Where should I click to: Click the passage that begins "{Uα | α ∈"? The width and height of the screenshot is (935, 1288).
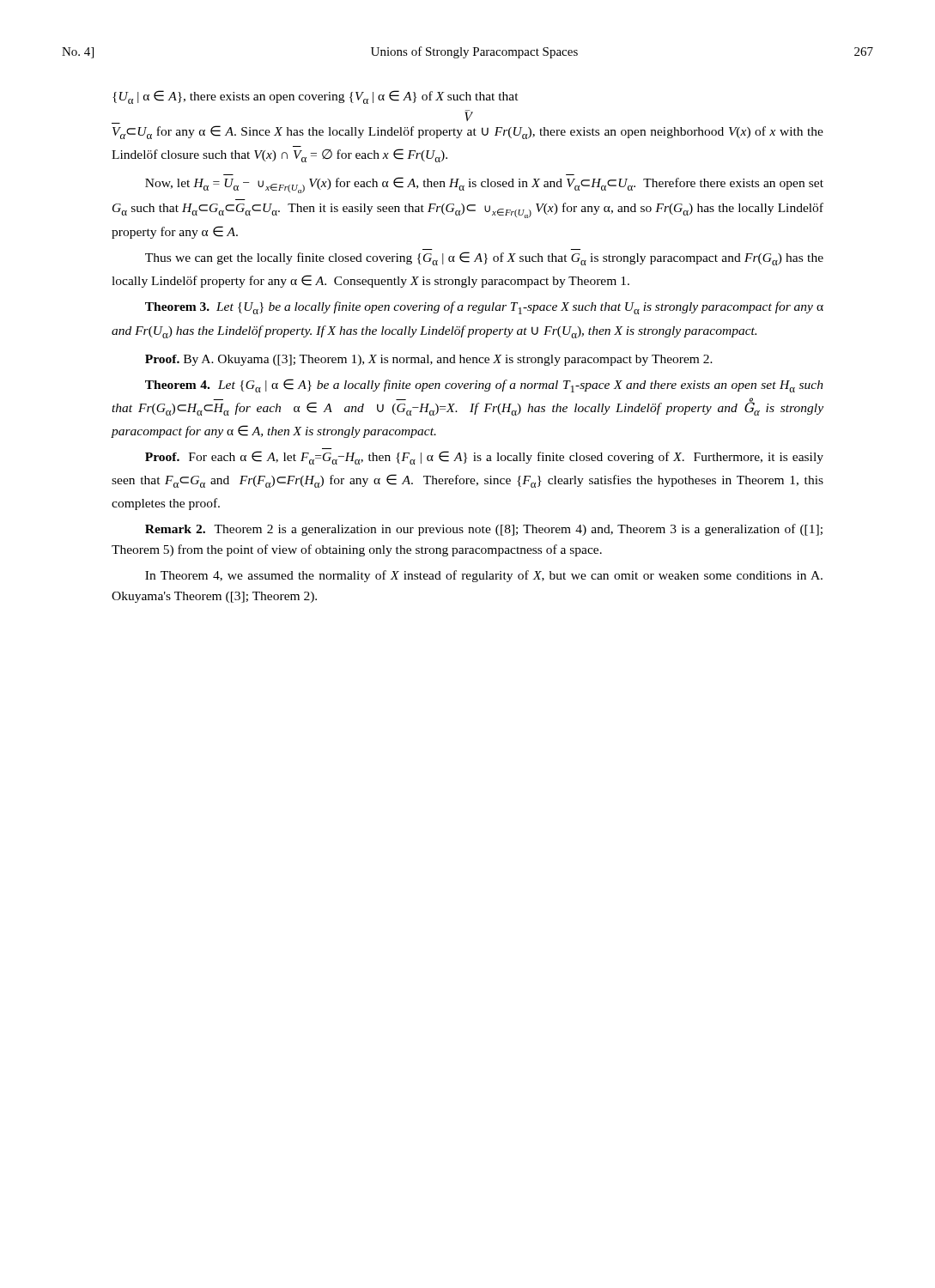(468, 127)
